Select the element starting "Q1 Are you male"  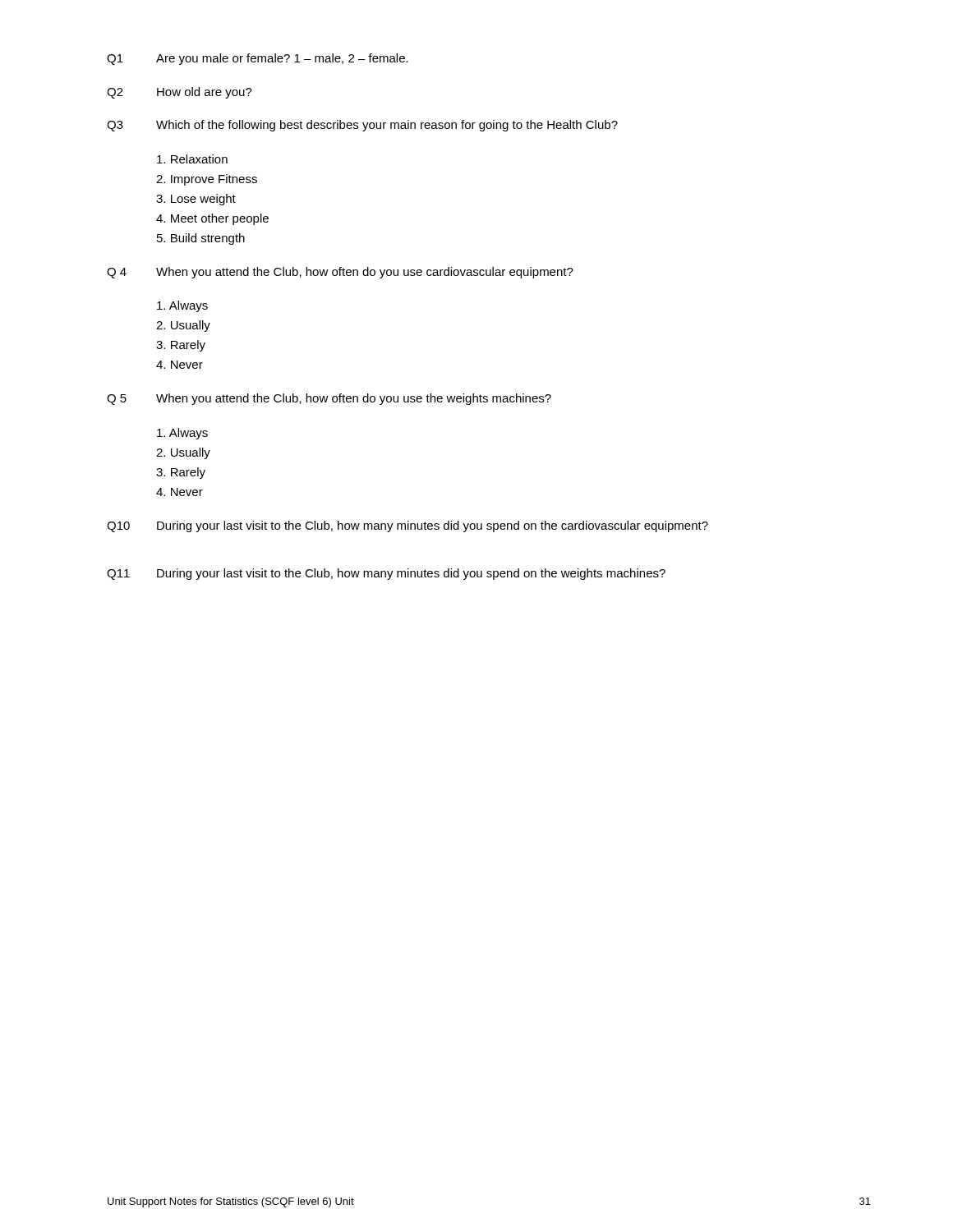(x=258, y=59)
